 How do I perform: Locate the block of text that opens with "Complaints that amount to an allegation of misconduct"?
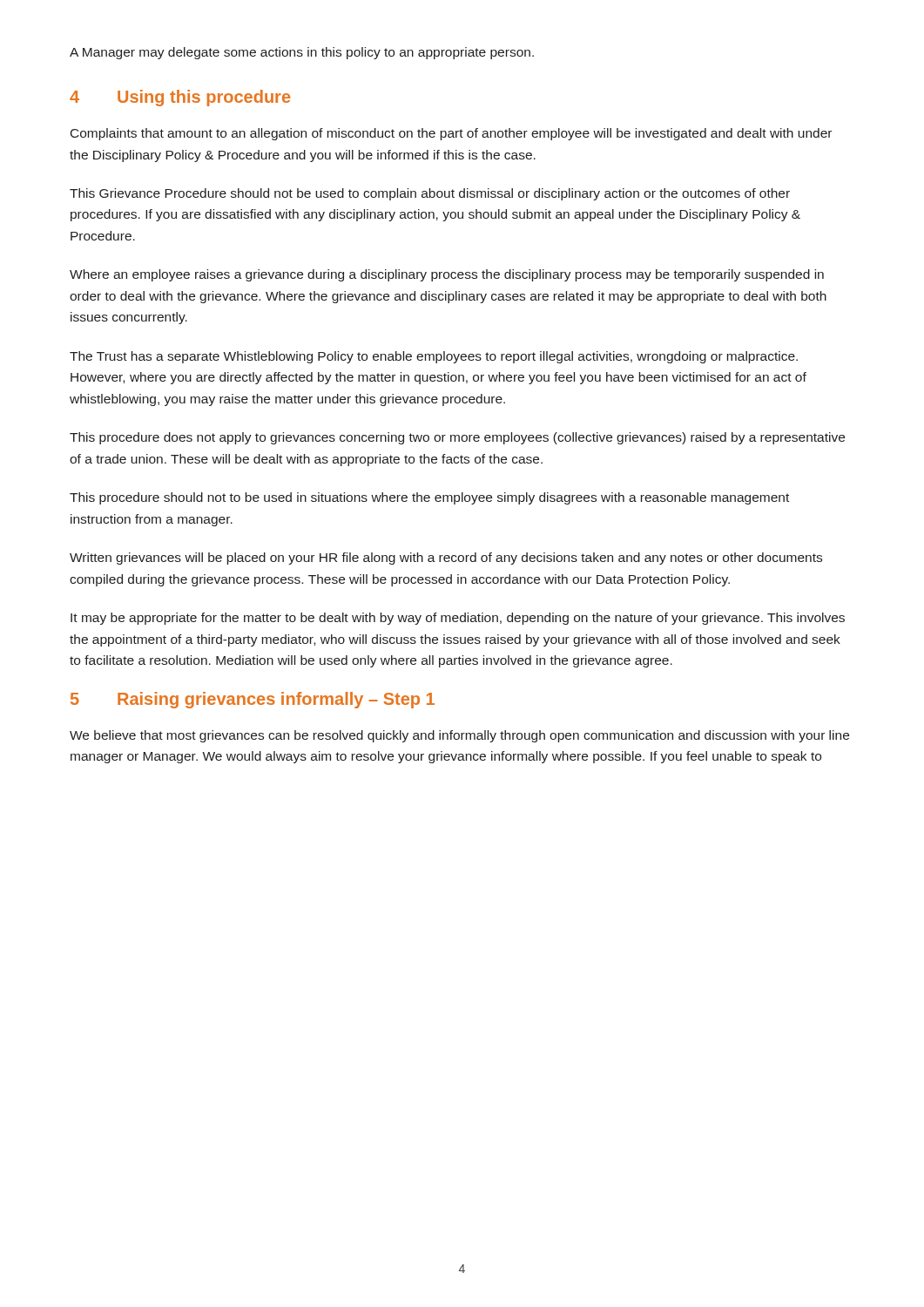click(451, 144)
